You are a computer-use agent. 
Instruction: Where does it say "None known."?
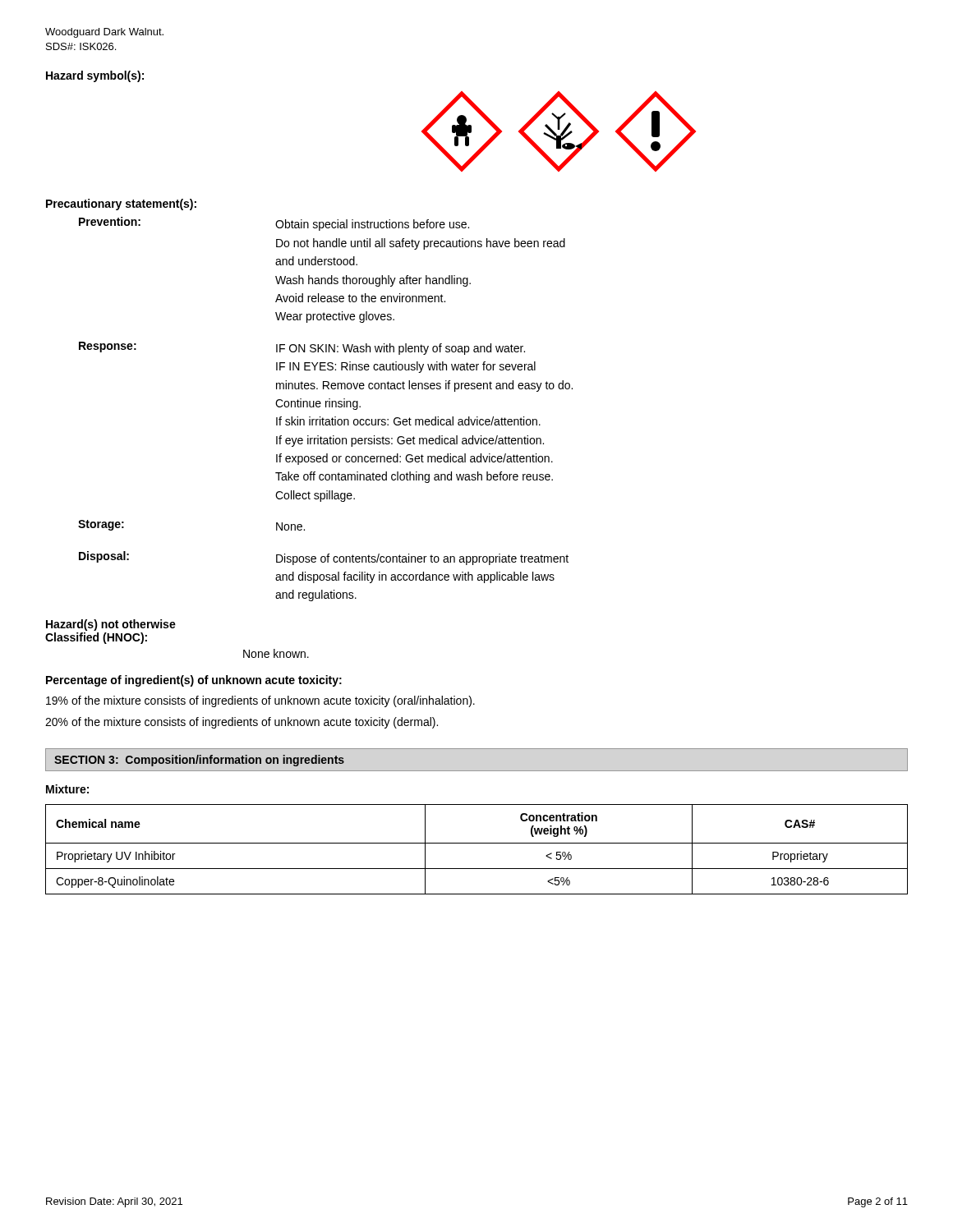[276, 653]
